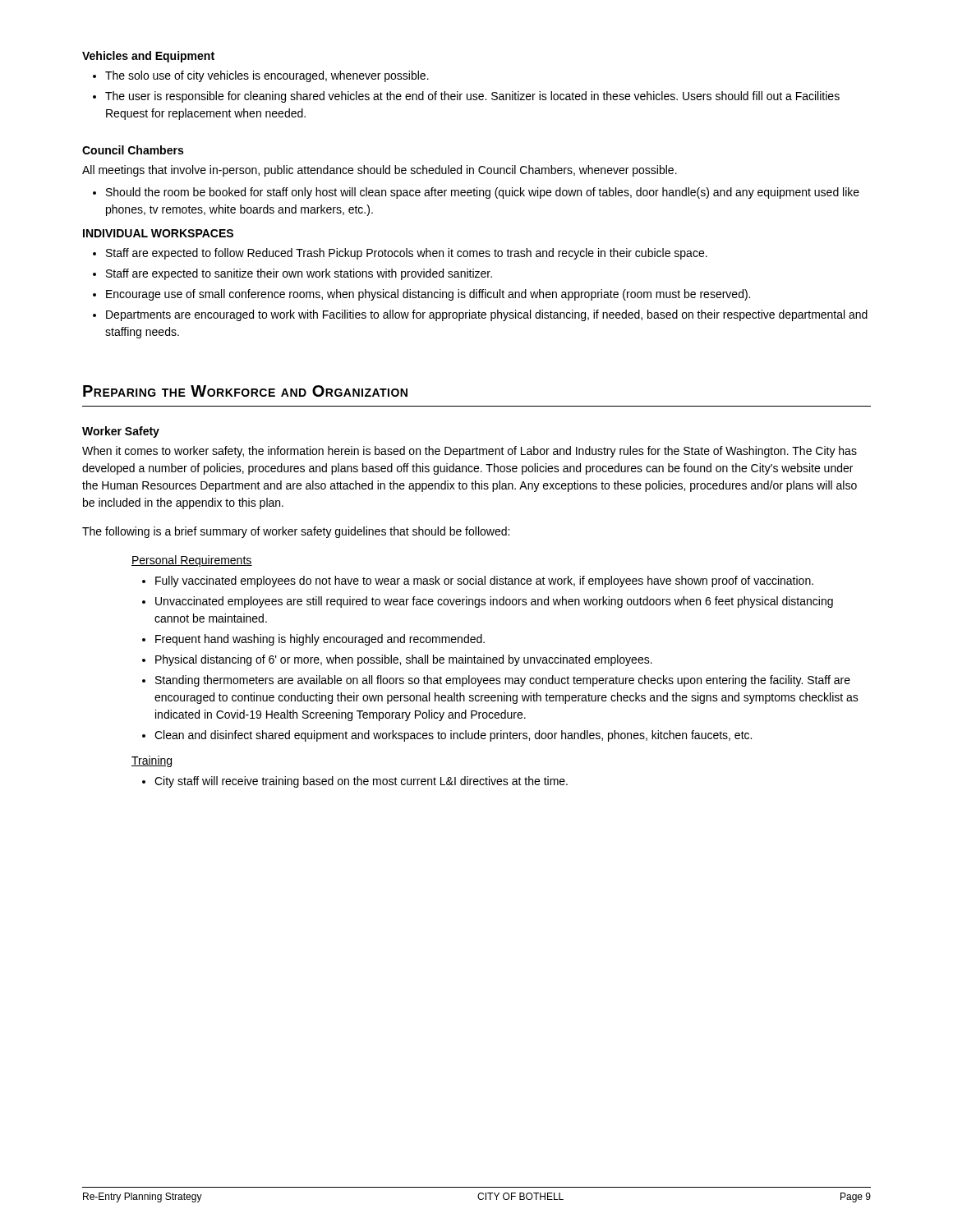
Task: Select the passage starting "Staff are expected to follow Reduced Trash"
Action: pos(476,253)
